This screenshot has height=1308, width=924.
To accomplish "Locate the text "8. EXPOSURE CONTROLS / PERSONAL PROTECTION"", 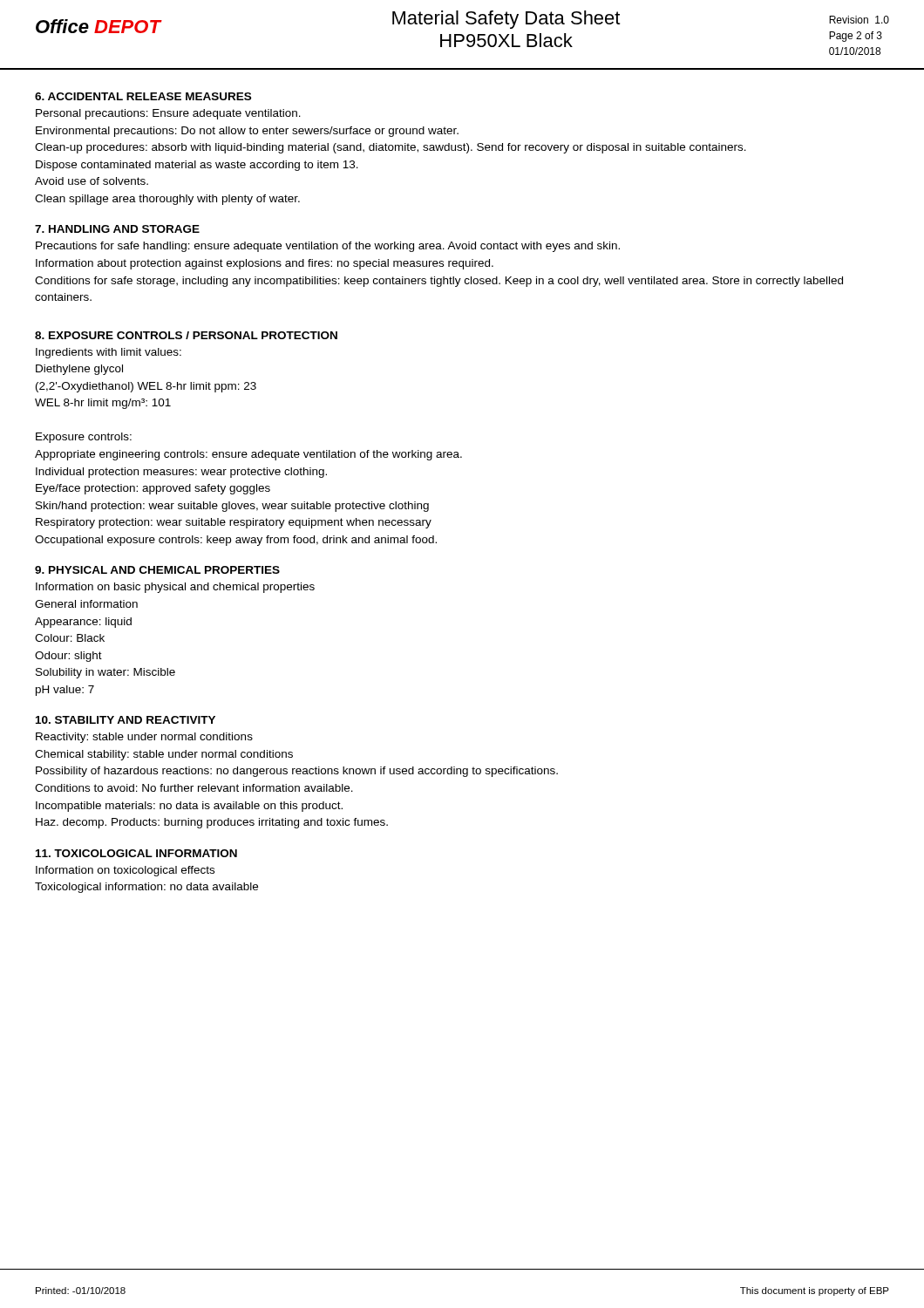I will [186, 335].
